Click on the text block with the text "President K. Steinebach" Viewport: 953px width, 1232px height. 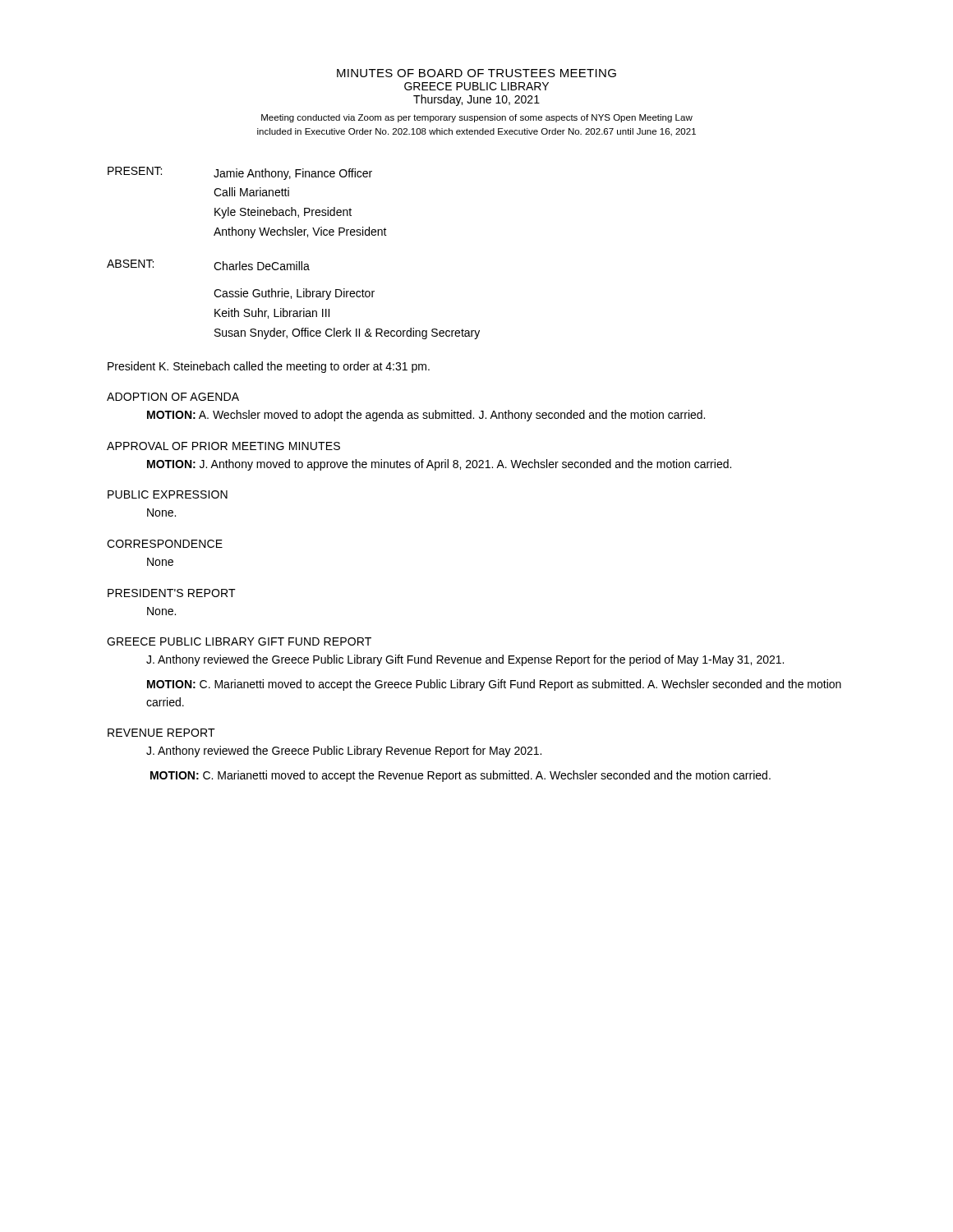coord(269,366)
